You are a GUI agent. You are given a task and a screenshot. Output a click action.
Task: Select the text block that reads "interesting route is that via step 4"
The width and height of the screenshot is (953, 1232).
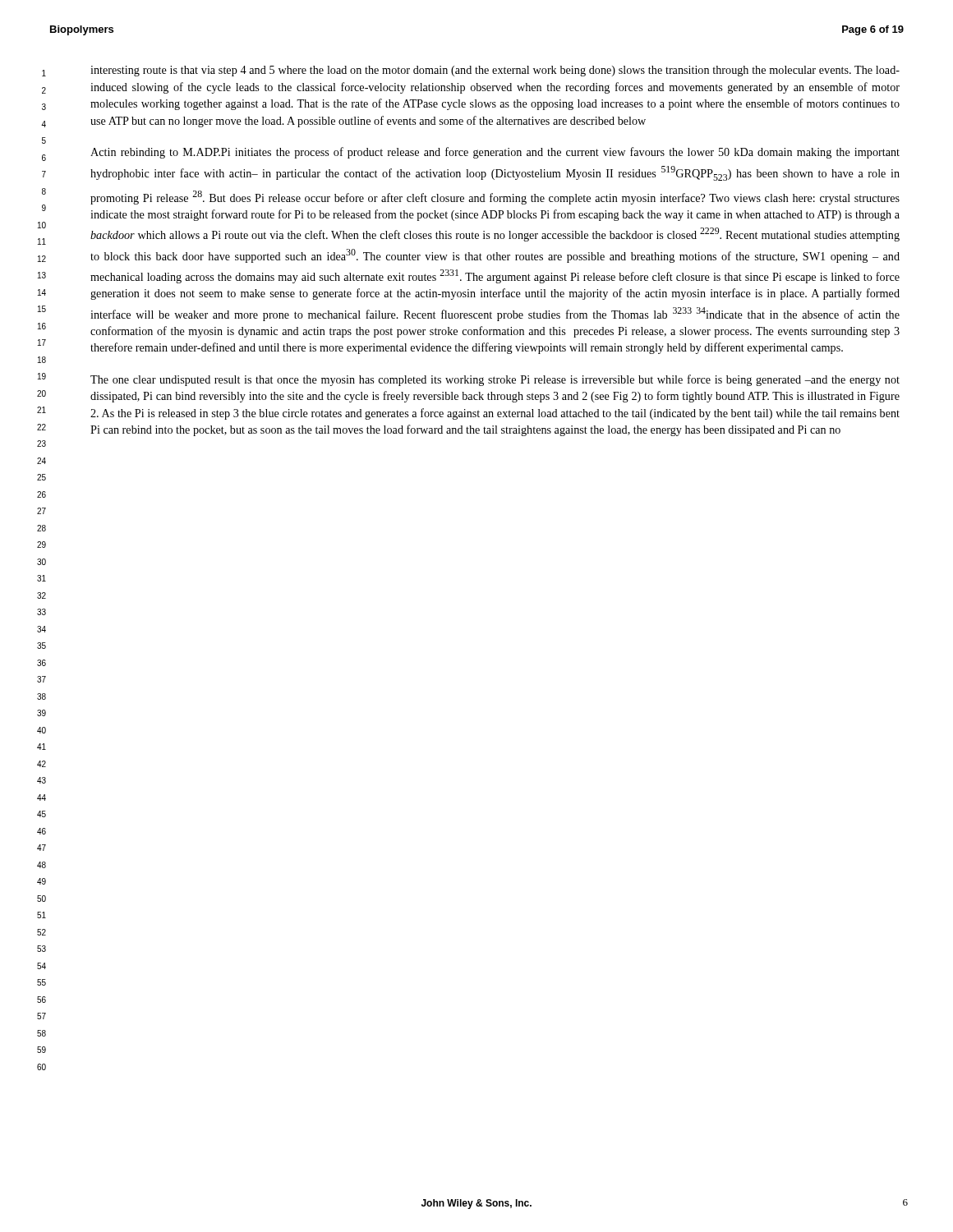click(495, 95)
